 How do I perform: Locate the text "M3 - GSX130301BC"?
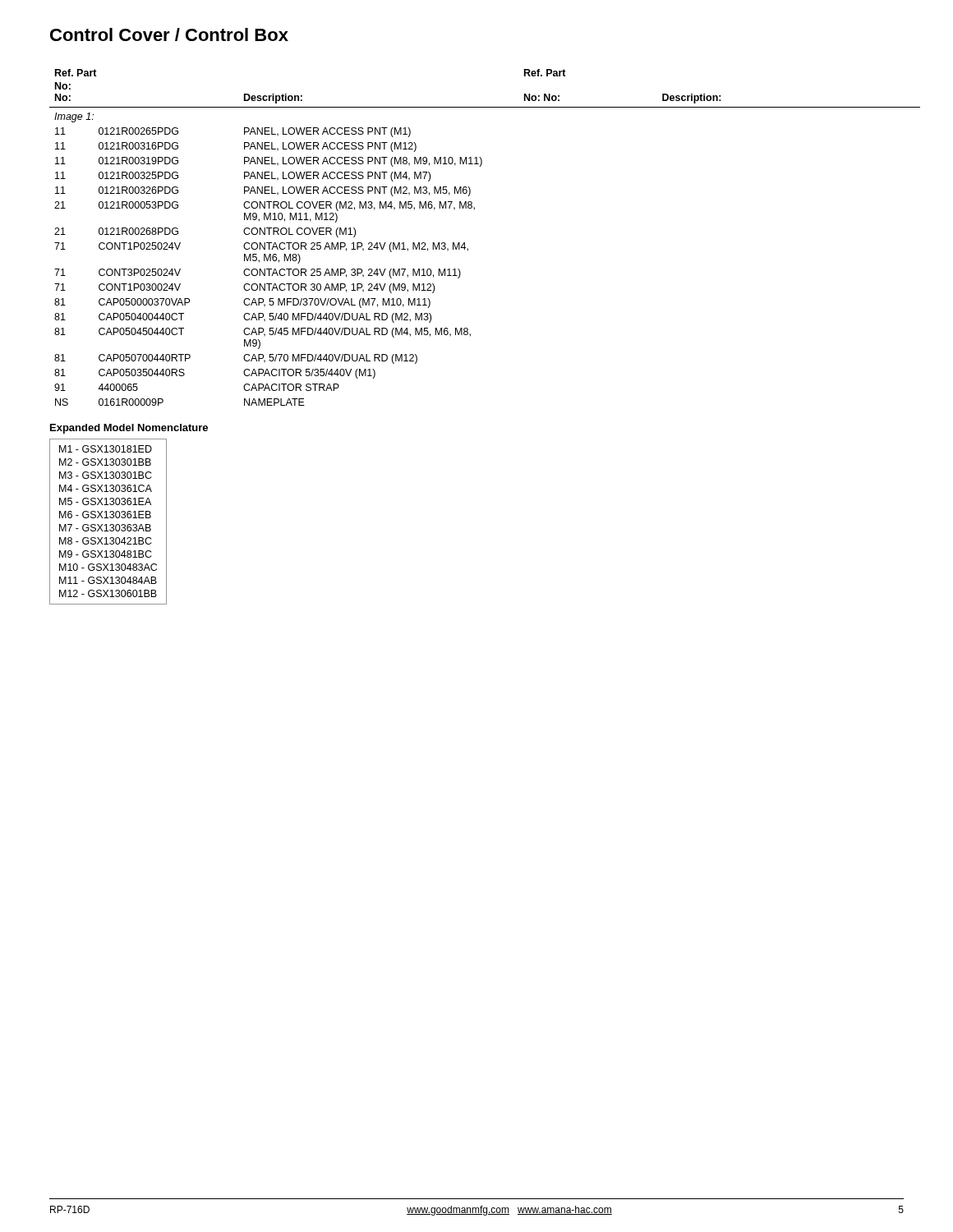coord(105,476)
